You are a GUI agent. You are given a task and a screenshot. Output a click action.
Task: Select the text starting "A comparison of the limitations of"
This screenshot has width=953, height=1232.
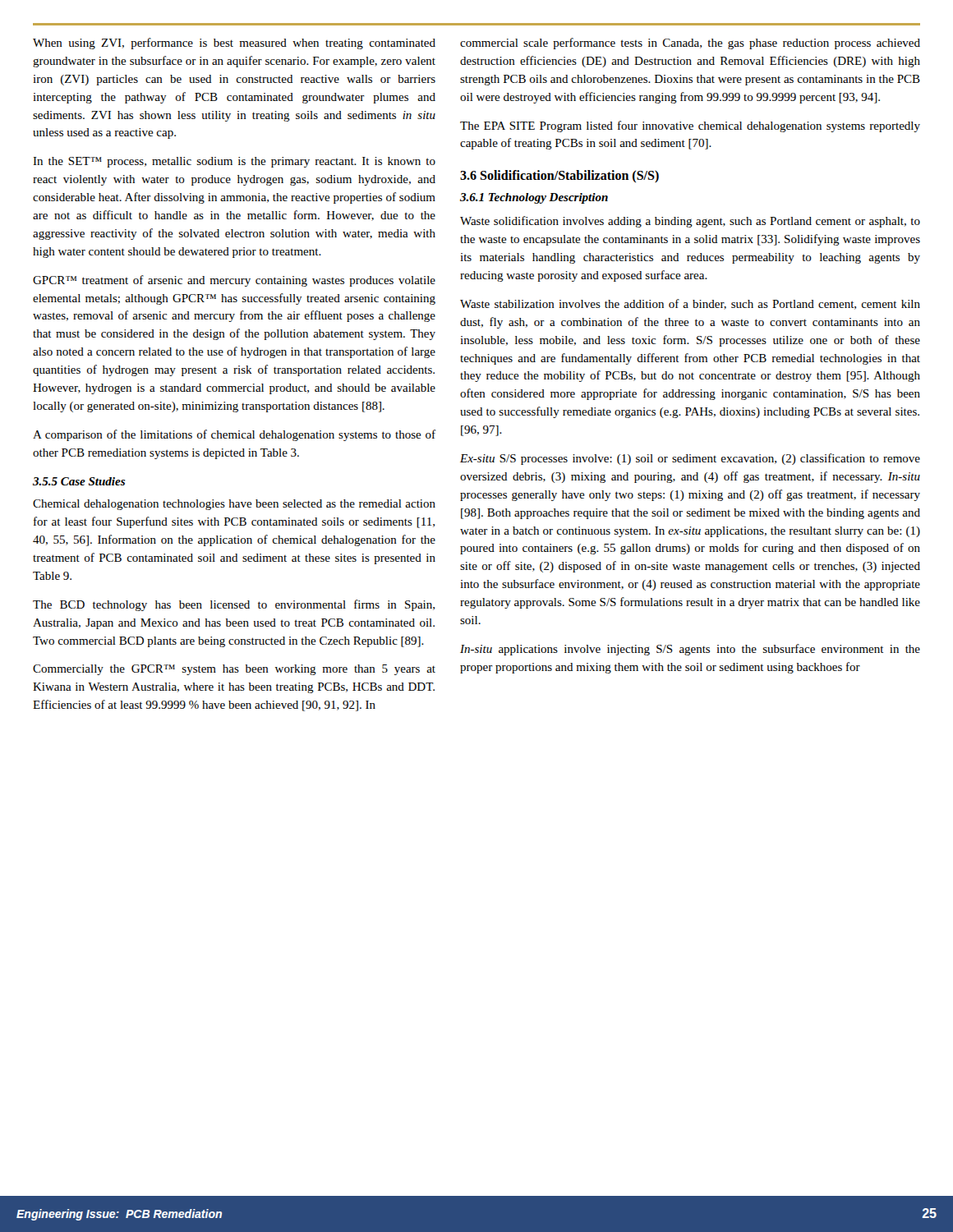click(234, 443)
